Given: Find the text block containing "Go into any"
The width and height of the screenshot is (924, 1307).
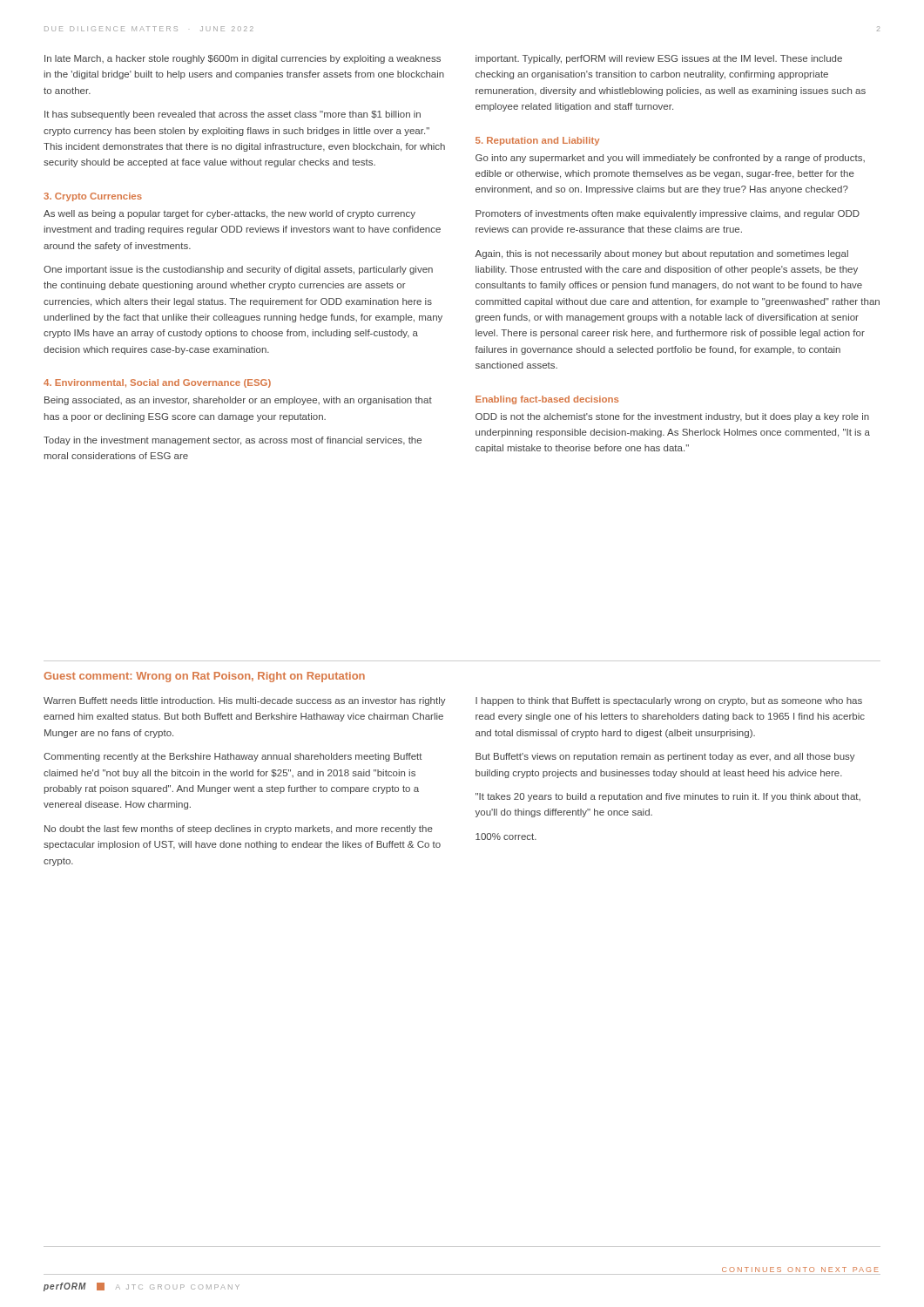Looking at the screenshot, I should 670,173.
